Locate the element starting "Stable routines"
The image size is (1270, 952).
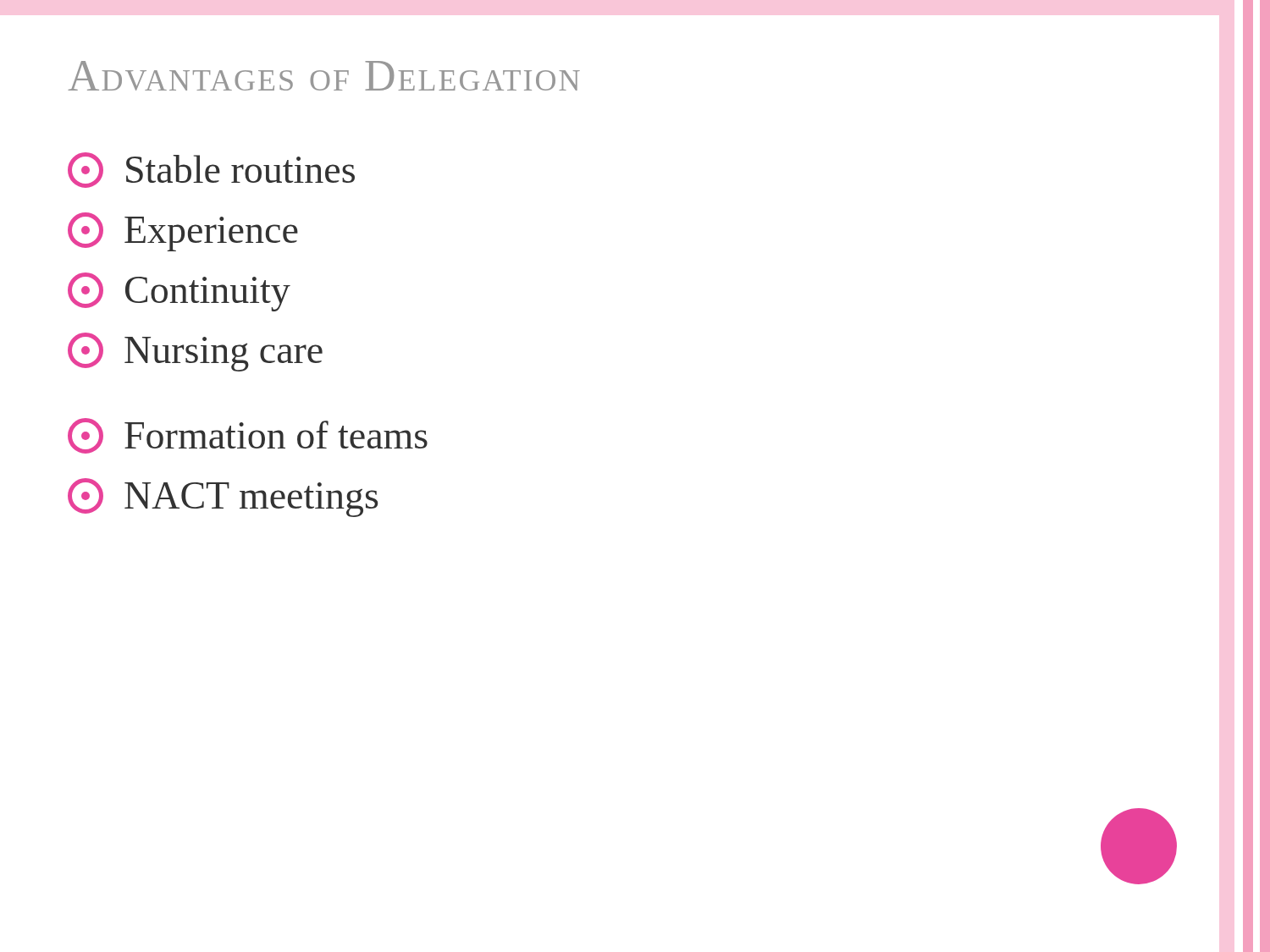point(212,170)
